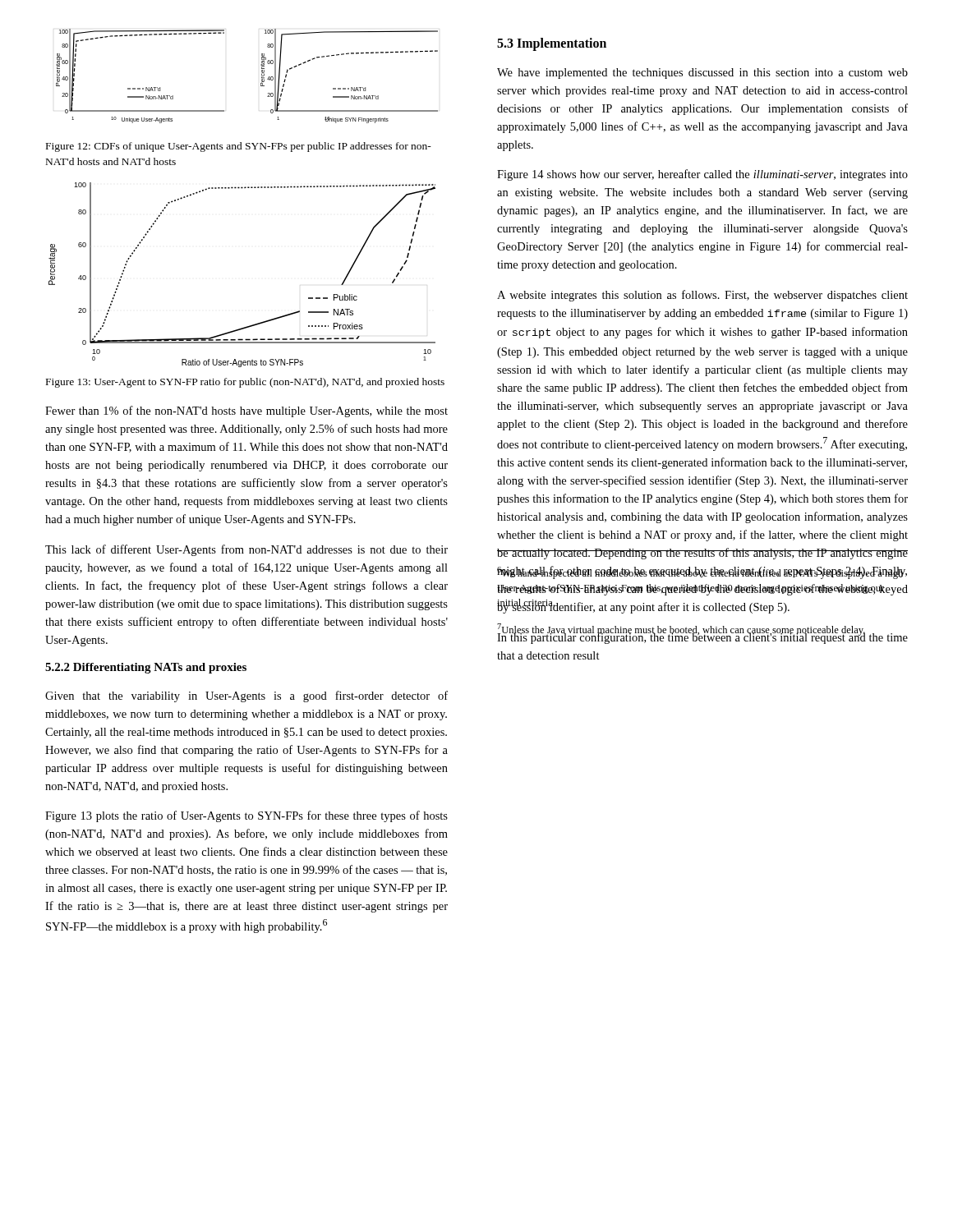This screenshot has width=953, height=1232.
Task: Click on the text block that reads "In this particular configuration, the time"
Action: pos(702,646)
